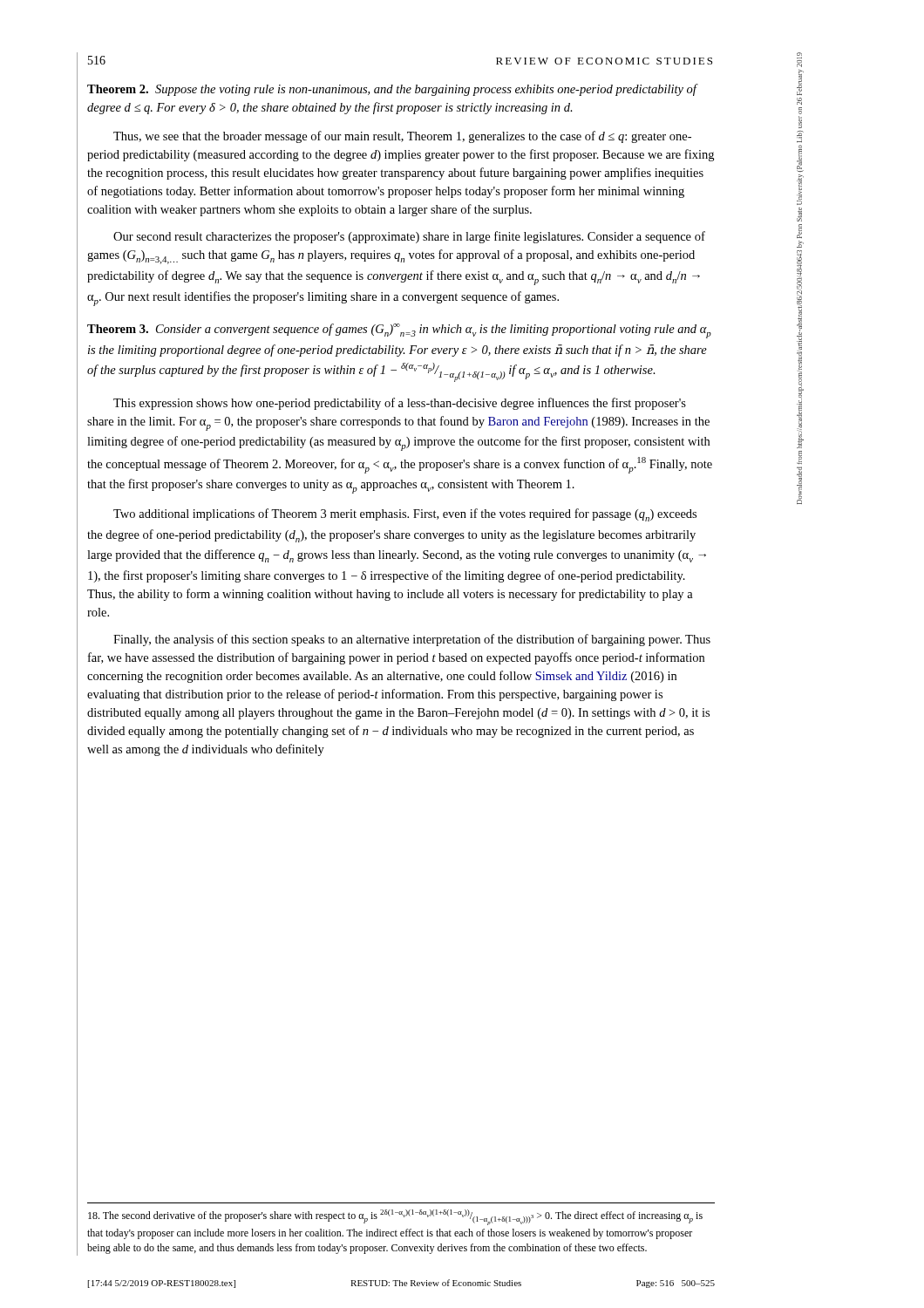This screenshot has height=1308, width=924.
Task: Find the text block that says "Our second result"
Action: [396, 268]
